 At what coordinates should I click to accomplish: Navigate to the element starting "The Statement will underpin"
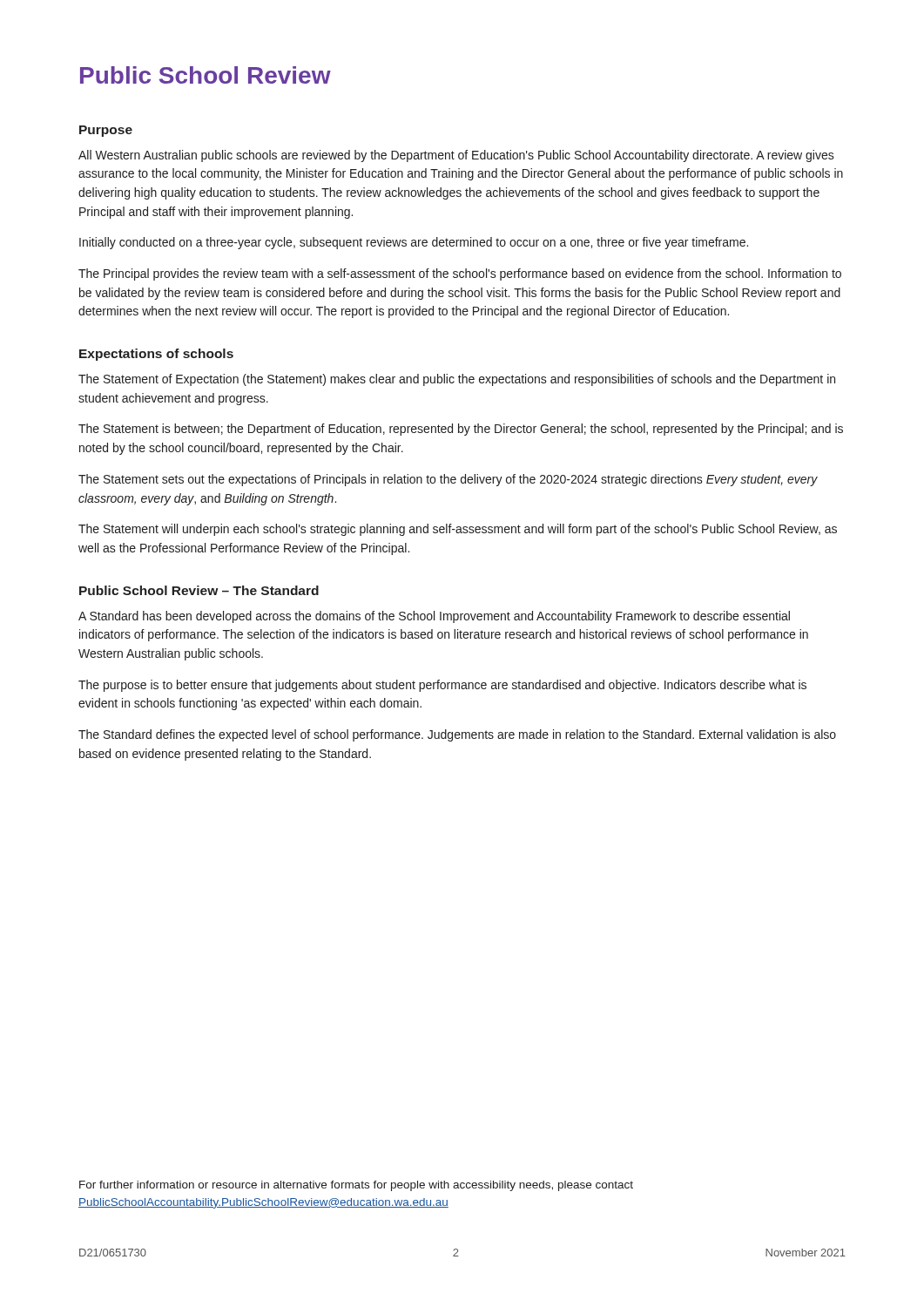(x=458, y=539)
